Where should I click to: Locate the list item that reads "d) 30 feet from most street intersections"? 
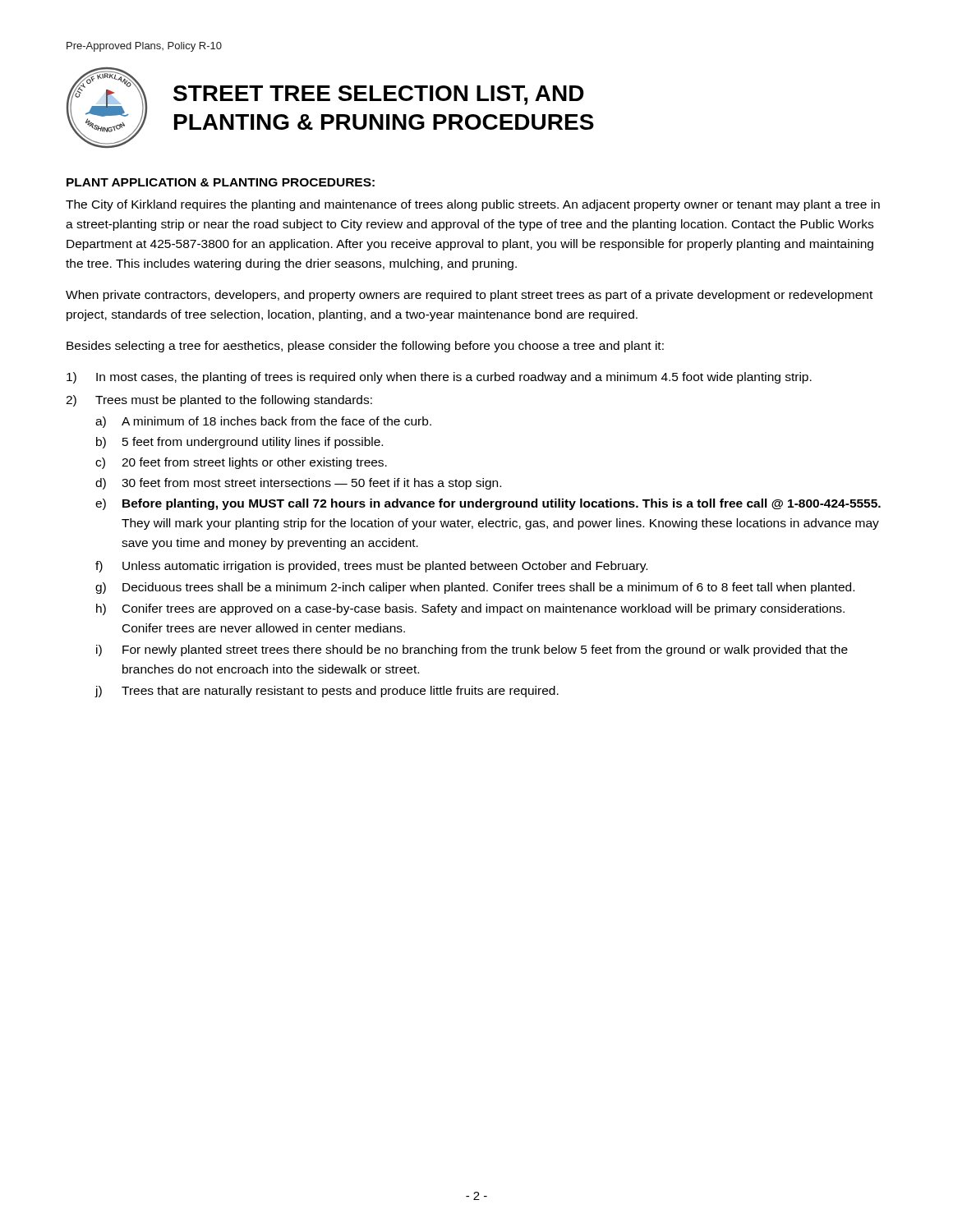point(299,483)
